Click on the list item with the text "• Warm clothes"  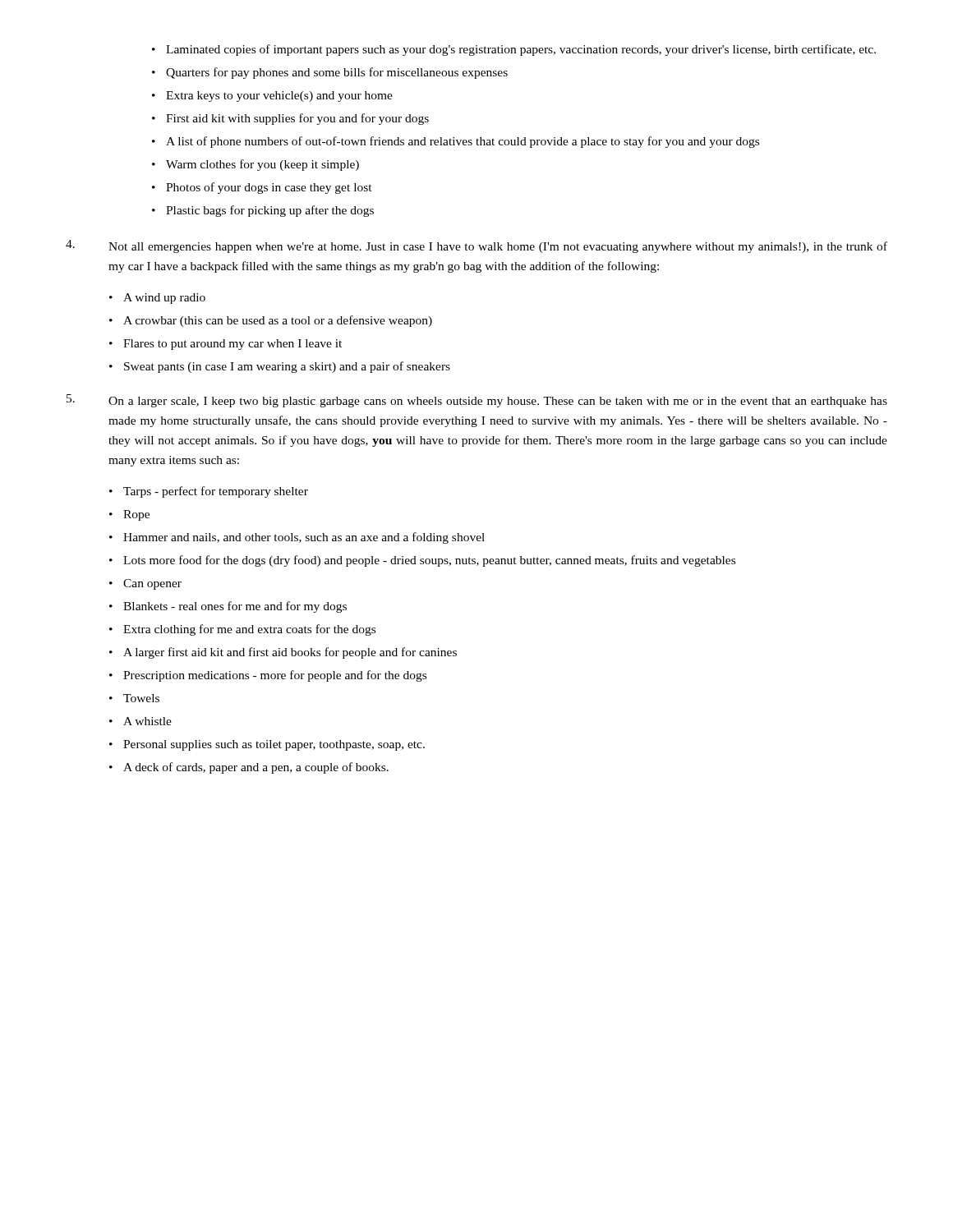tap(256, 165)
